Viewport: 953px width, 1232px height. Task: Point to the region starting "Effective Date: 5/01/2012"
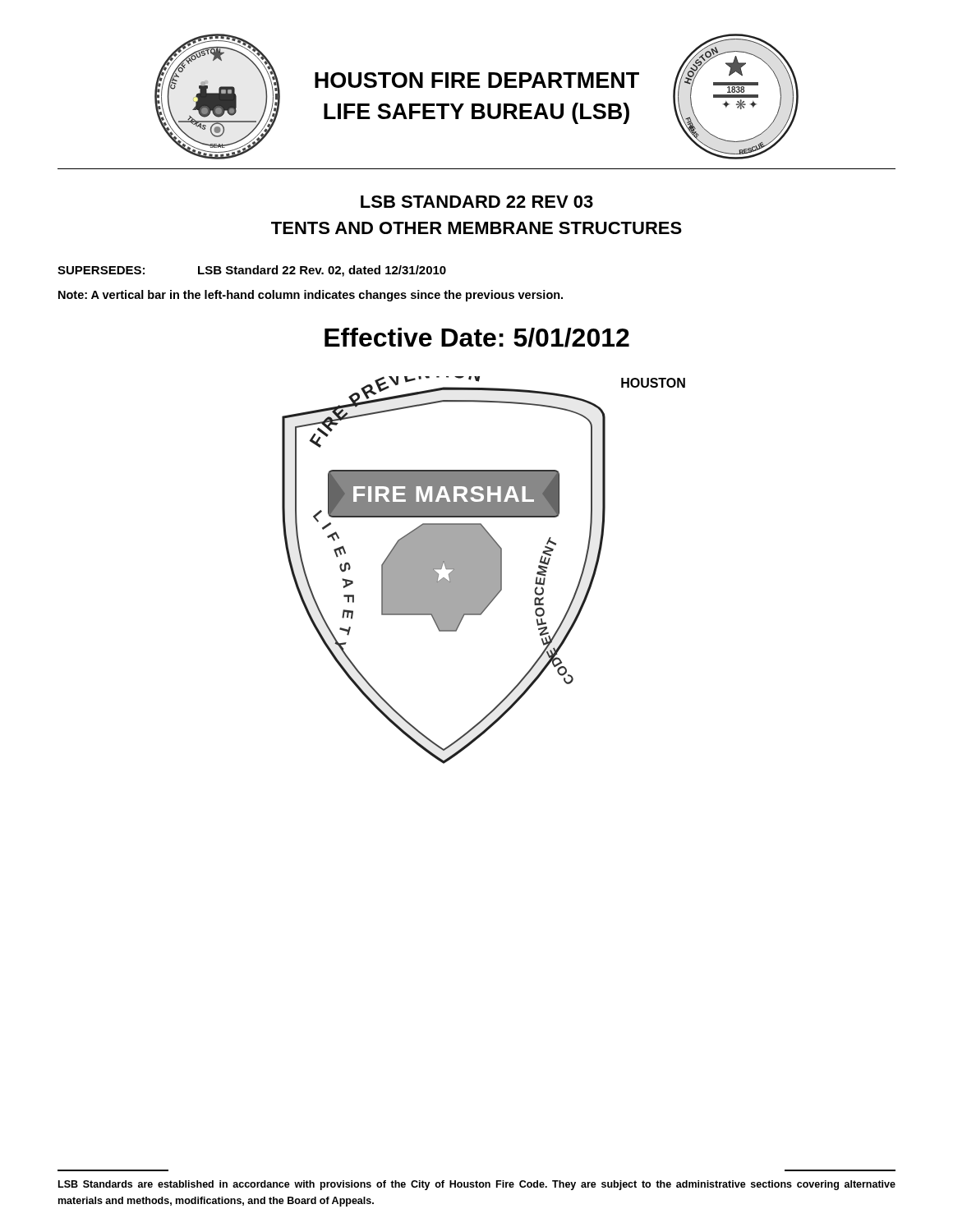[476, 337]
